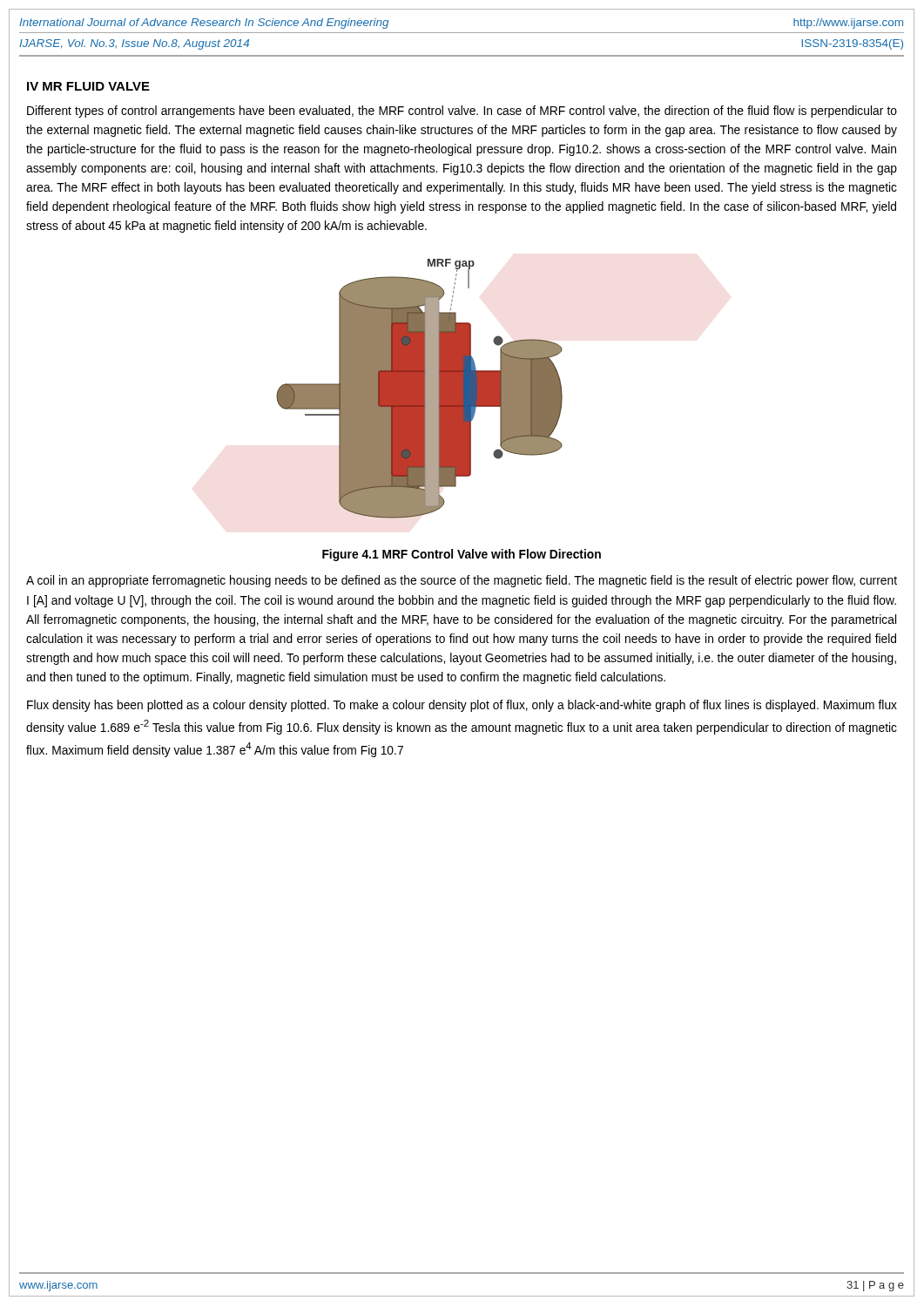The height and width of the screenshot is (1307, 924).
Task: Select the photo
Action: [x=462, y=395]
